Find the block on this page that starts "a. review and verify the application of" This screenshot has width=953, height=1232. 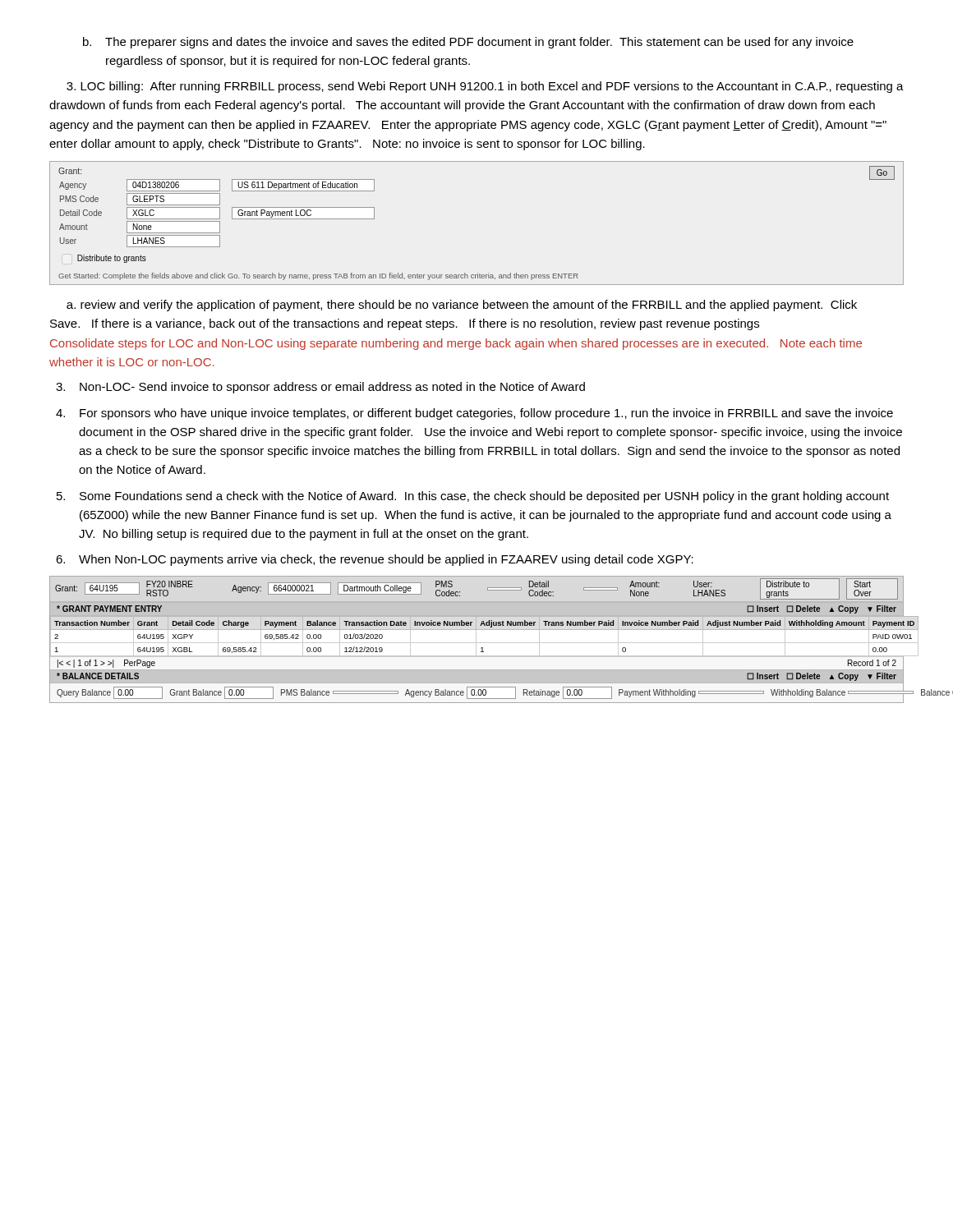point(456,333)
